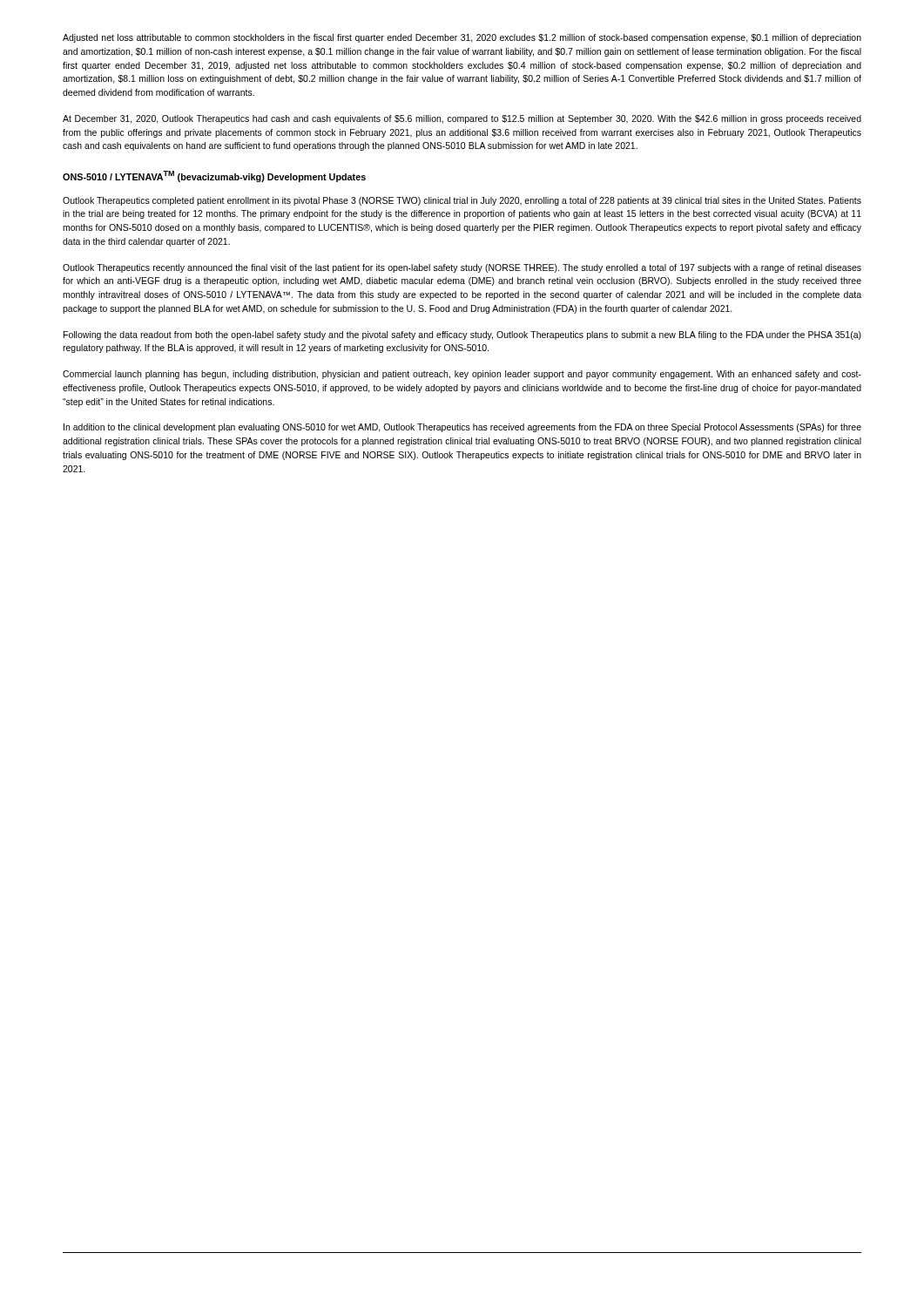The height and width of the screenshot is (1307, 924).
Task: Select the text block containing "Following the data readout from both"
Action: (x=462, y=341)
